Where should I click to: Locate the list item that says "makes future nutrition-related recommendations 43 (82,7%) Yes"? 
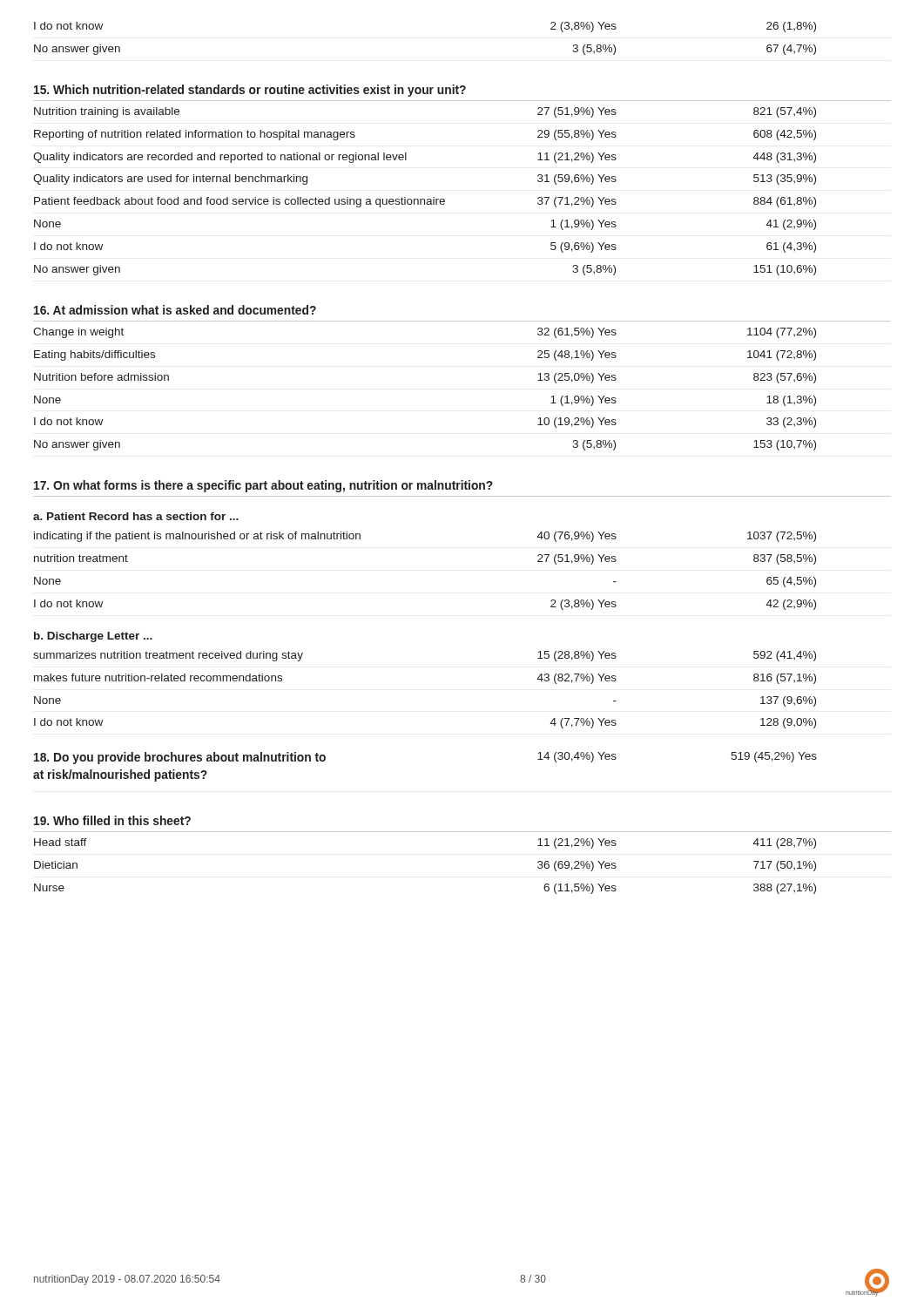pos(155,678)
